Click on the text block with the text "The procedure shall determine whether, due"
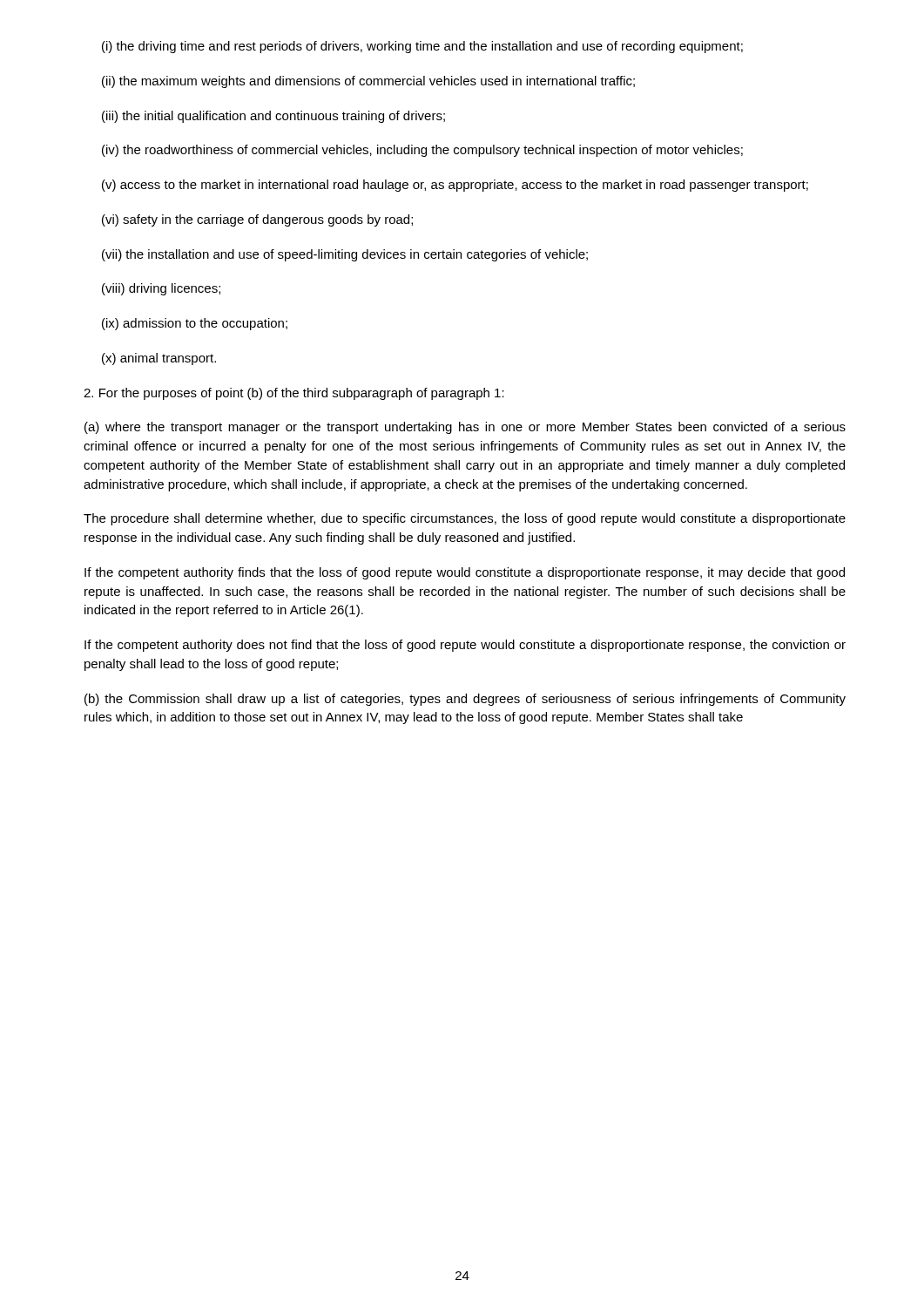This screenshot has height=1307, width=924. pos(465,528)
